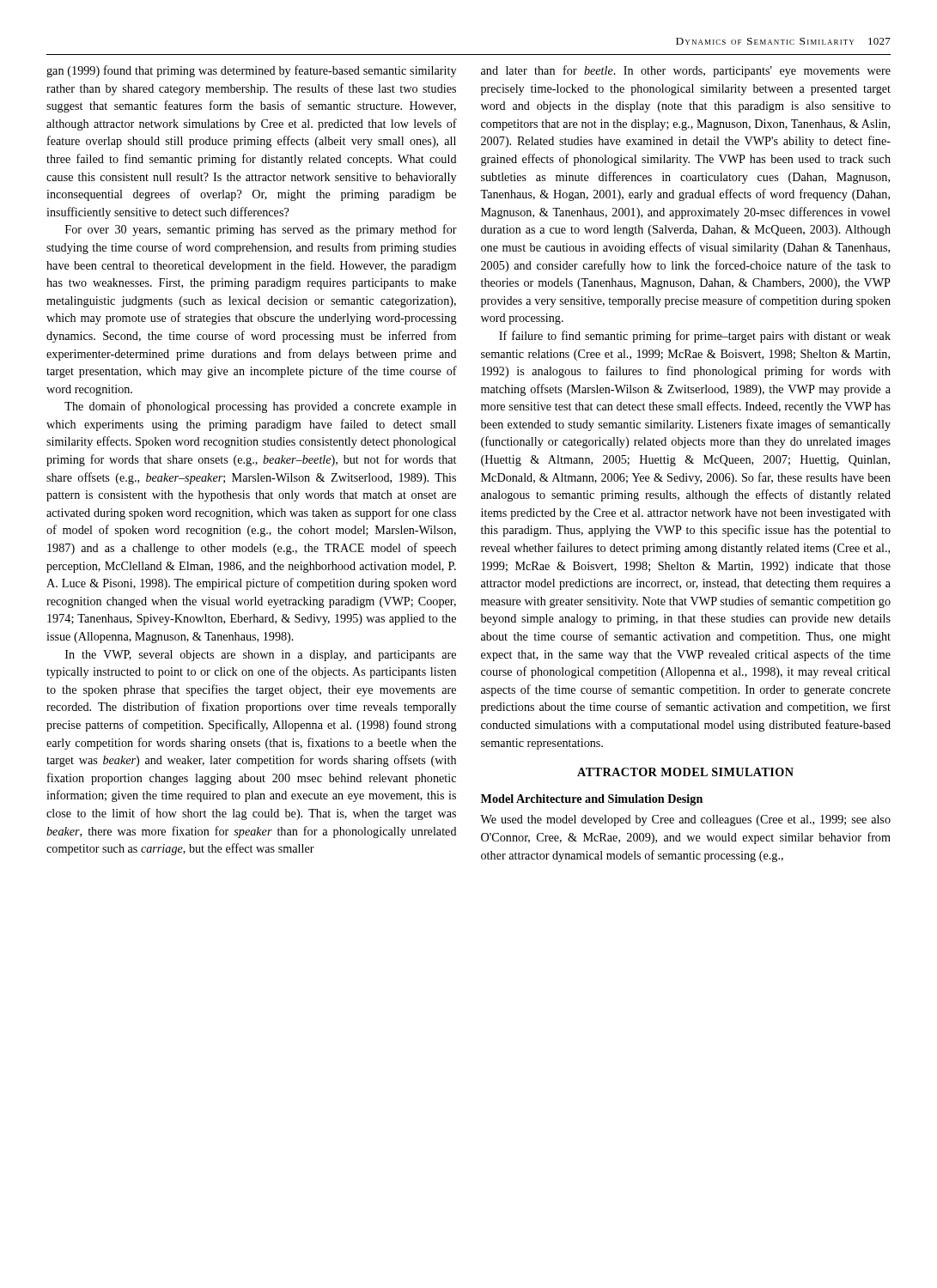Click the passage that begins "In the VWP, several objects are shown"
937x1288 pixels.
(x=251, y=751)
